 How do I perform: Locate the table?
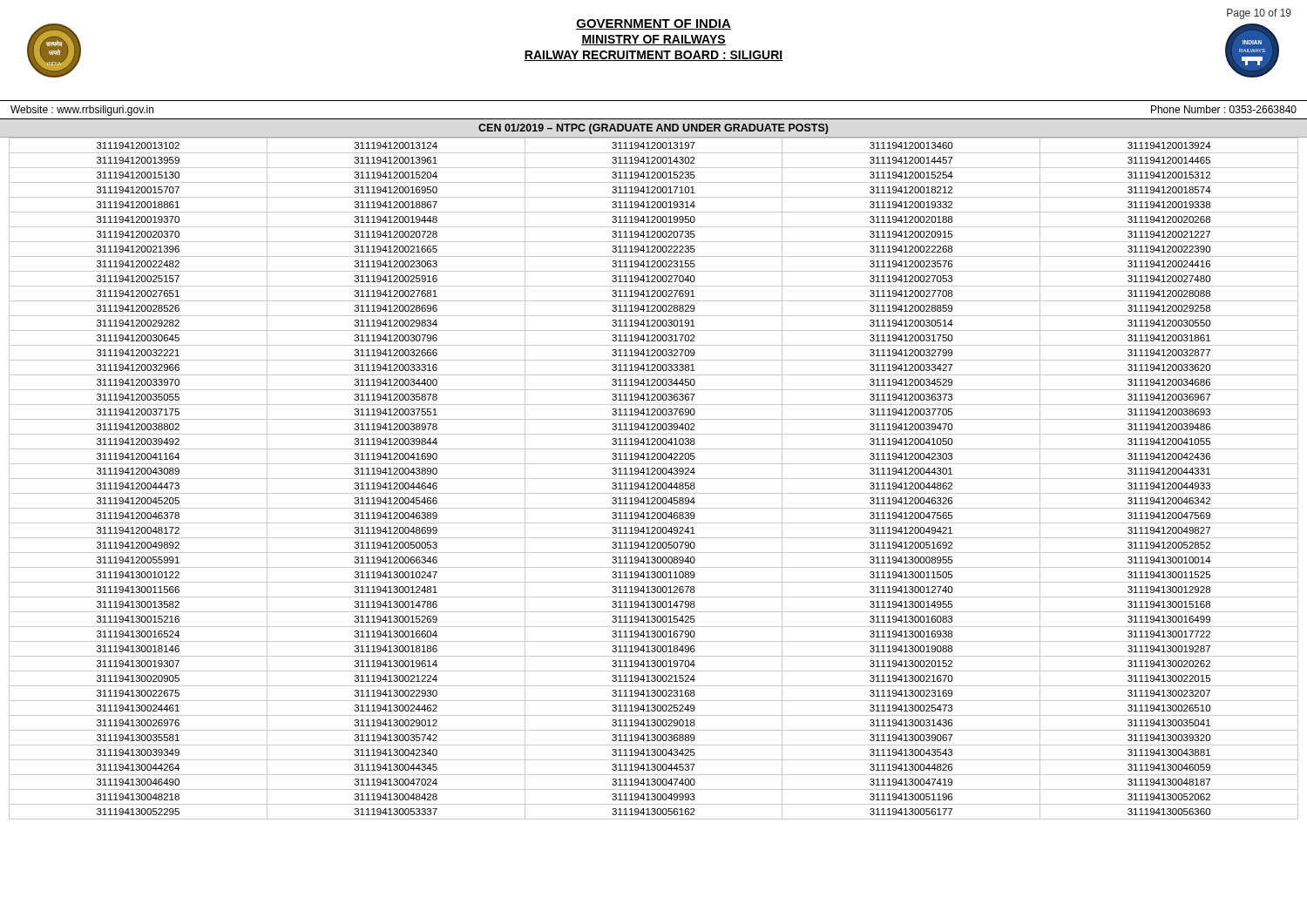(x=654, y=529)
